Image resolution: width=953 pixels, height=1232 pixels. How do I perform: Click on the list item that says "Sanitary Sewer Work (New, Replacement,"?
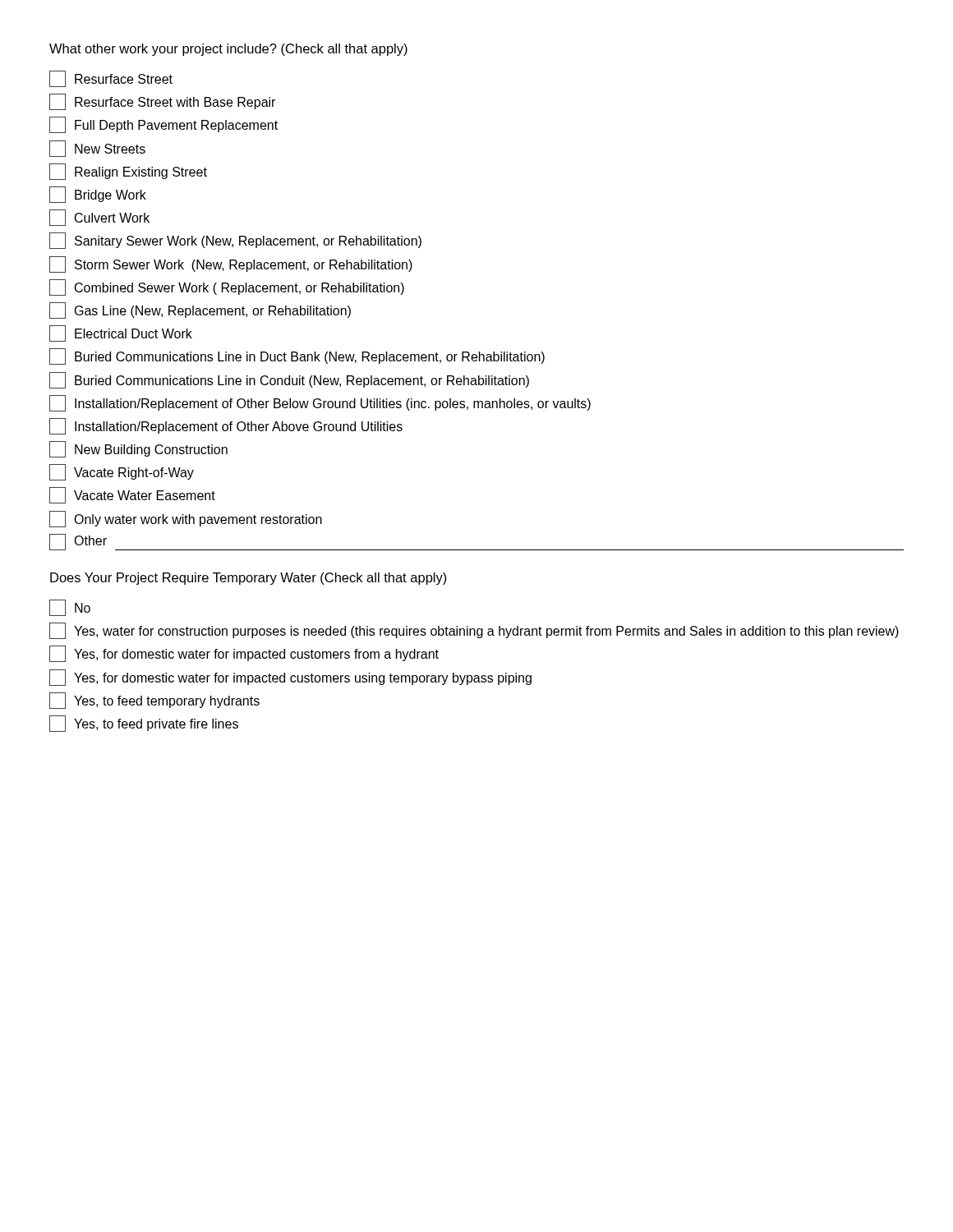point(235,241)
